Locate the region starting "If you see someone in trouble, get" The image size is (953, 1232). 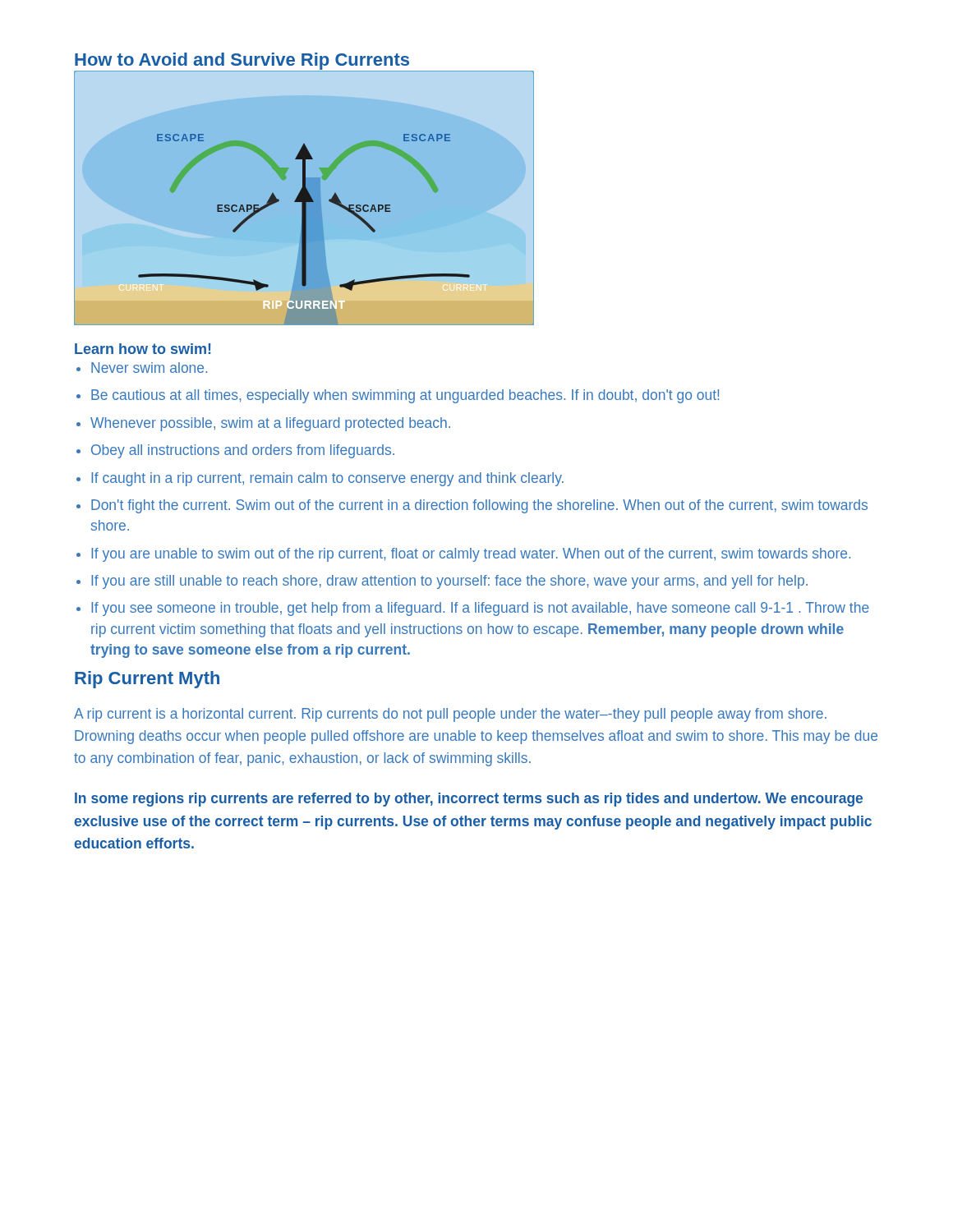pyautogui.click(x=480, y=629)
